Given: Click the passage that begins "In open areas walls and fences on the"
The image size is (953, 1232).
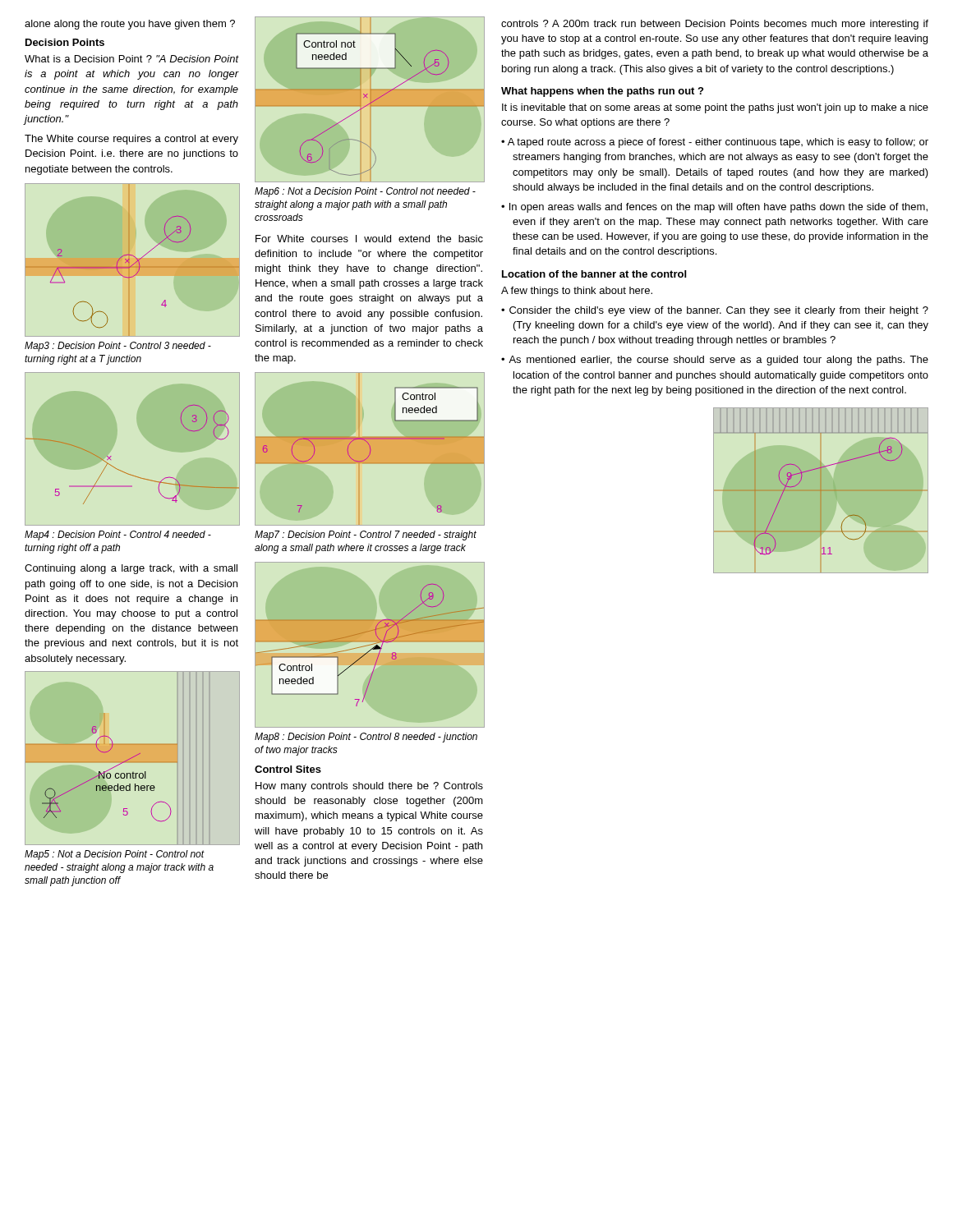Looking at the screenshot, I should click(718, 229).
